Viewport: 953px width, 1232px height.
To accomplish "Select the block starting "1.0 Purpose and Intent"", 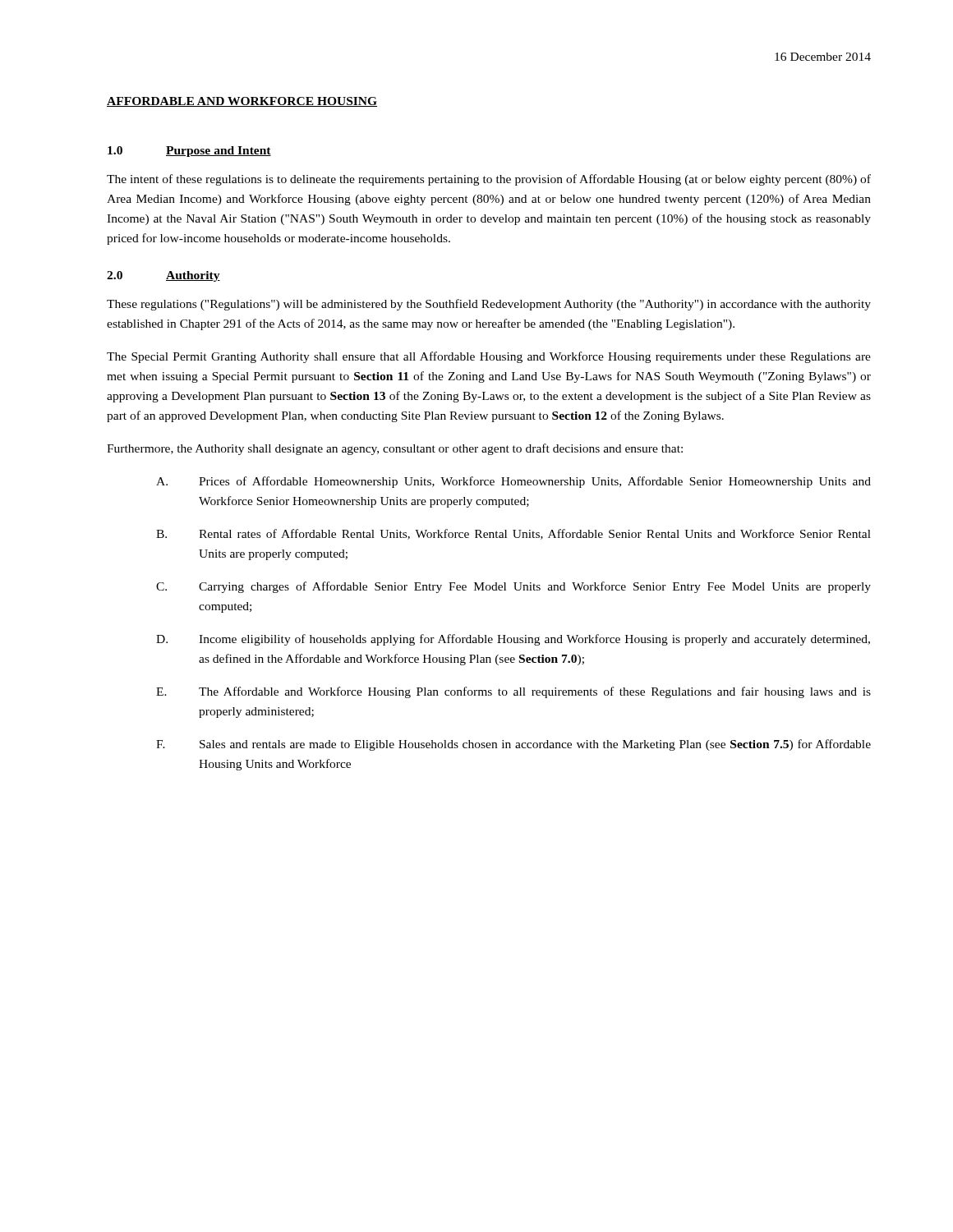I will coord(189,150).
